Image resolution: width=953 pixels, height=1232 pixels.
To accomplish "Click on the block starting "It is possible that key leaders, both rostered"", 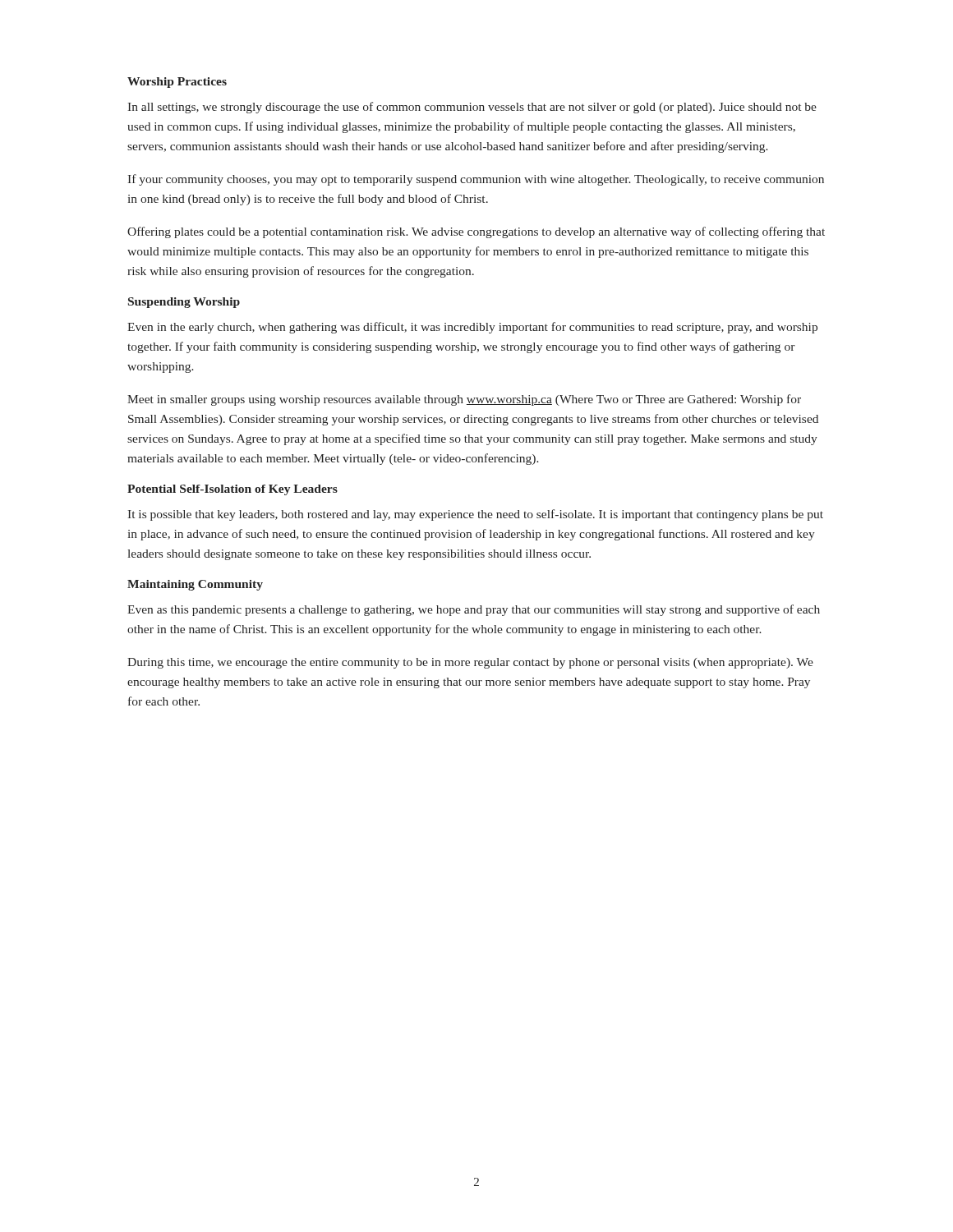I will 475,534.
